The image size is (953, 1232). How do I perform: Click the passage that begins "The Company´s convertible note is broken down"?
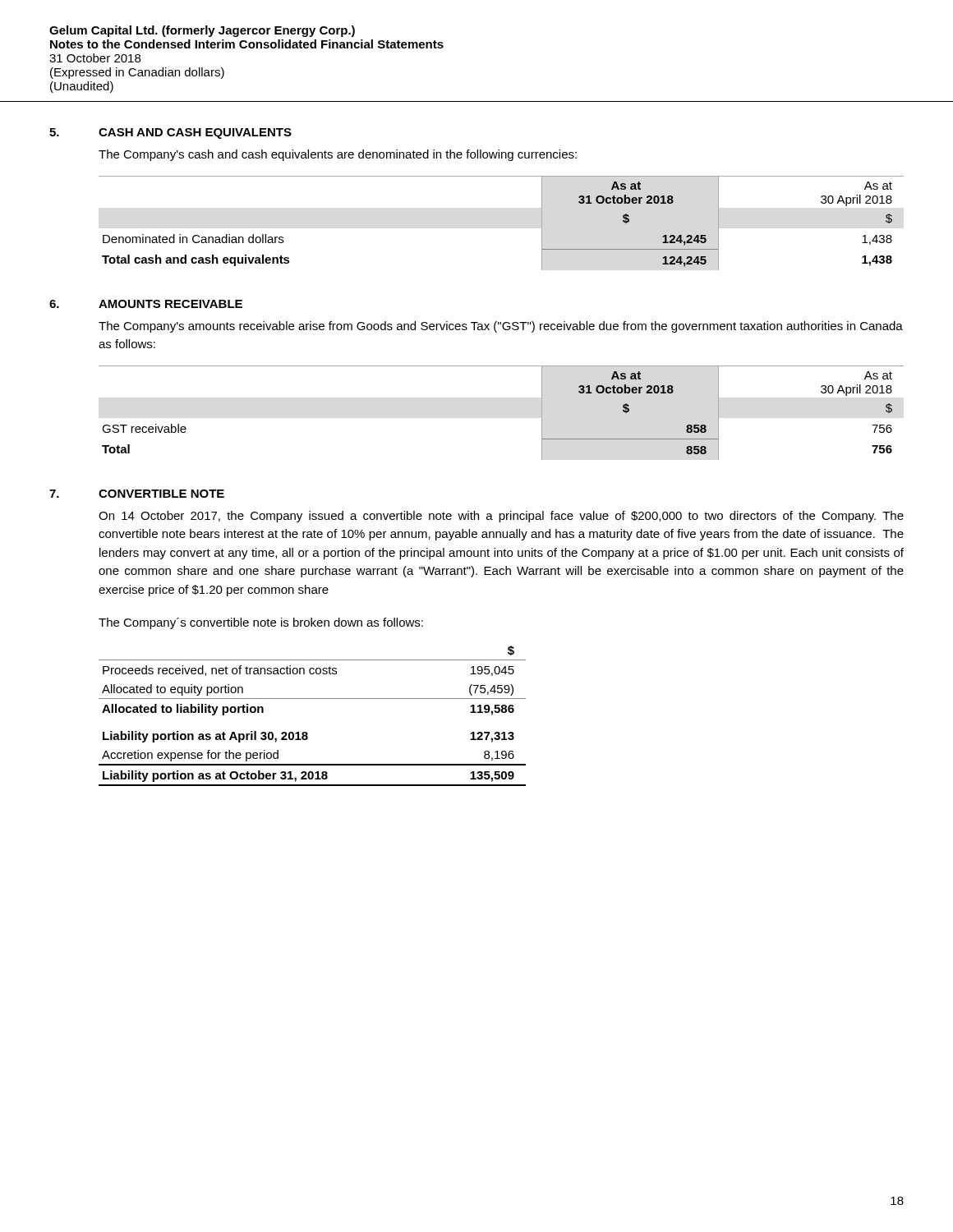[x=261, y=622]
